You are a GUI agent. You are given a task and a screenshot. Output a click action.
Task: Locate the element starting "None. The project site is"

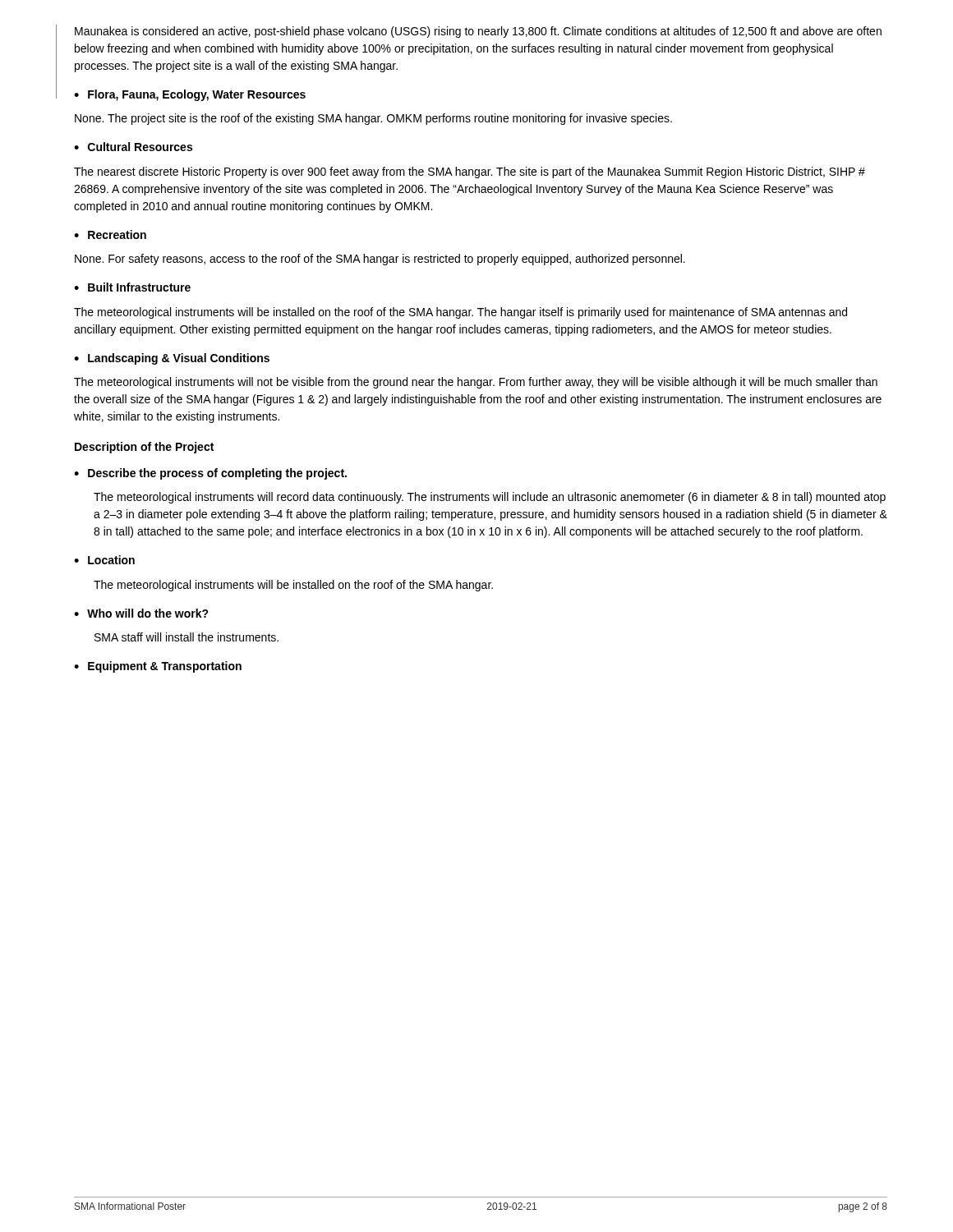(x=373, y=119)
